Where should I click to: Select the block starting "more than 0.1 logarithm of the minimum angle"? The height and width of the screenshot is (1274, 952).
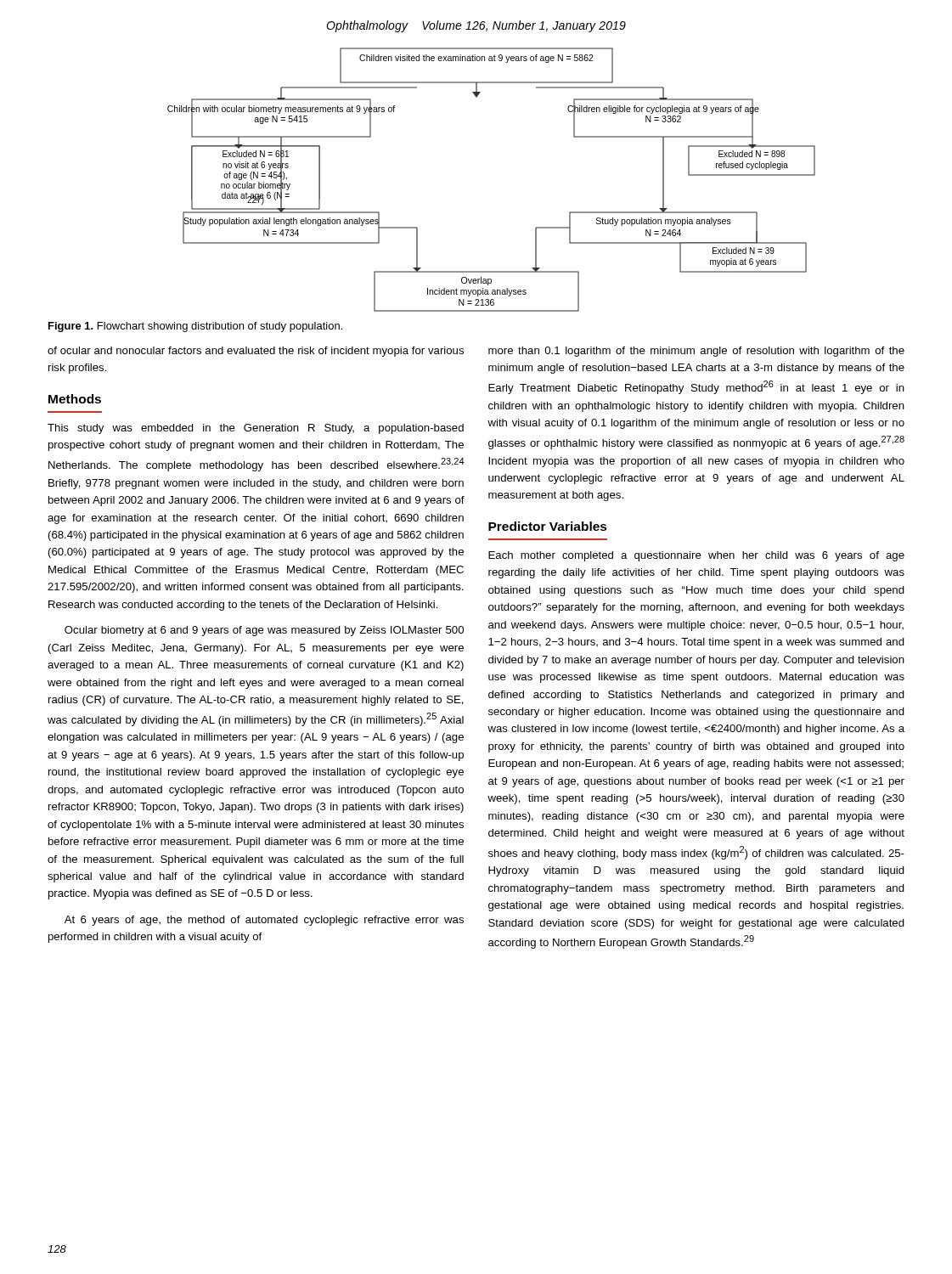pyautogui.click(x=696, y=647)
